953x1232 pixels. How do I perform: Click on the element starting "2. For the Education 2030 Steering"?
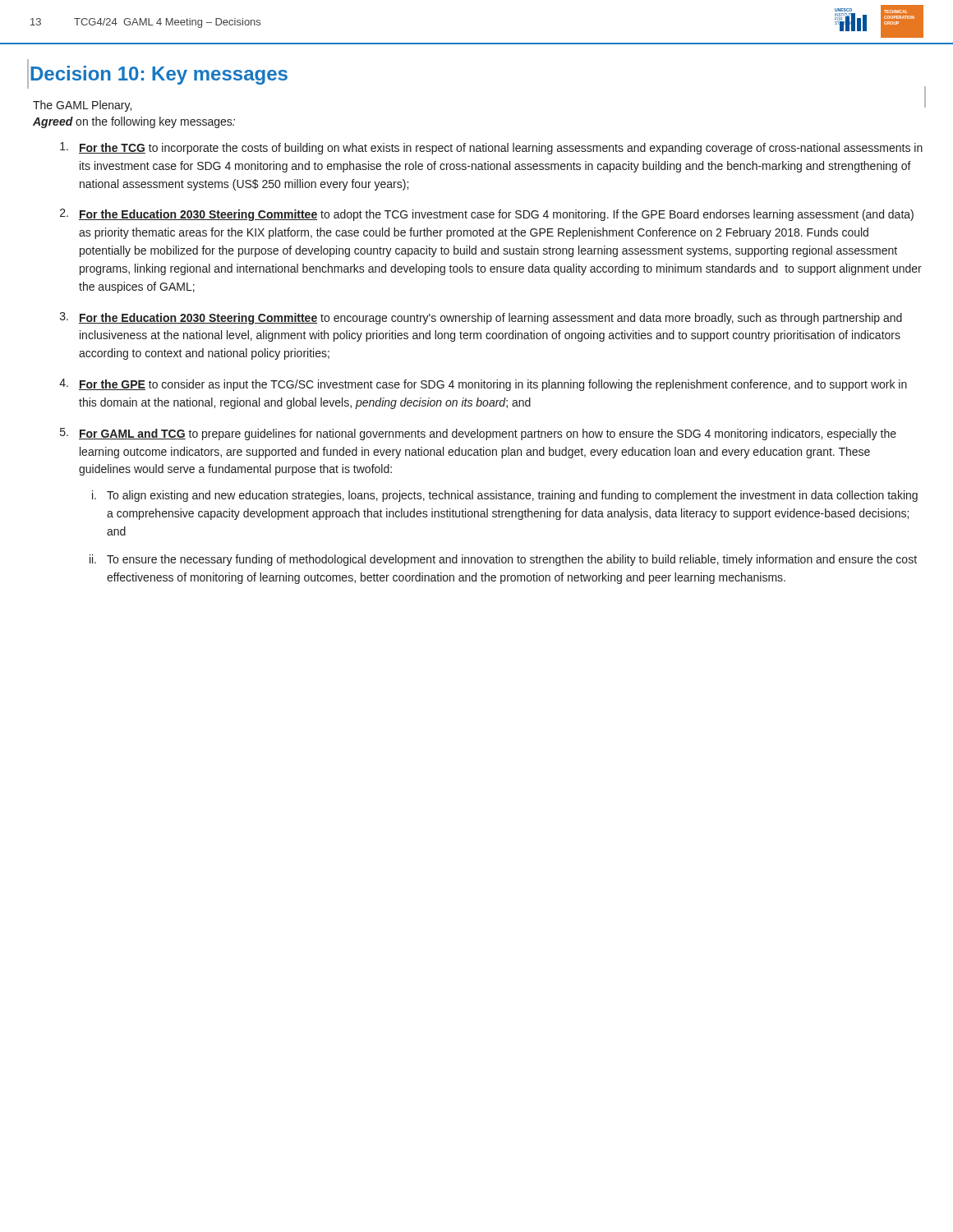click(x=485, y=251)
